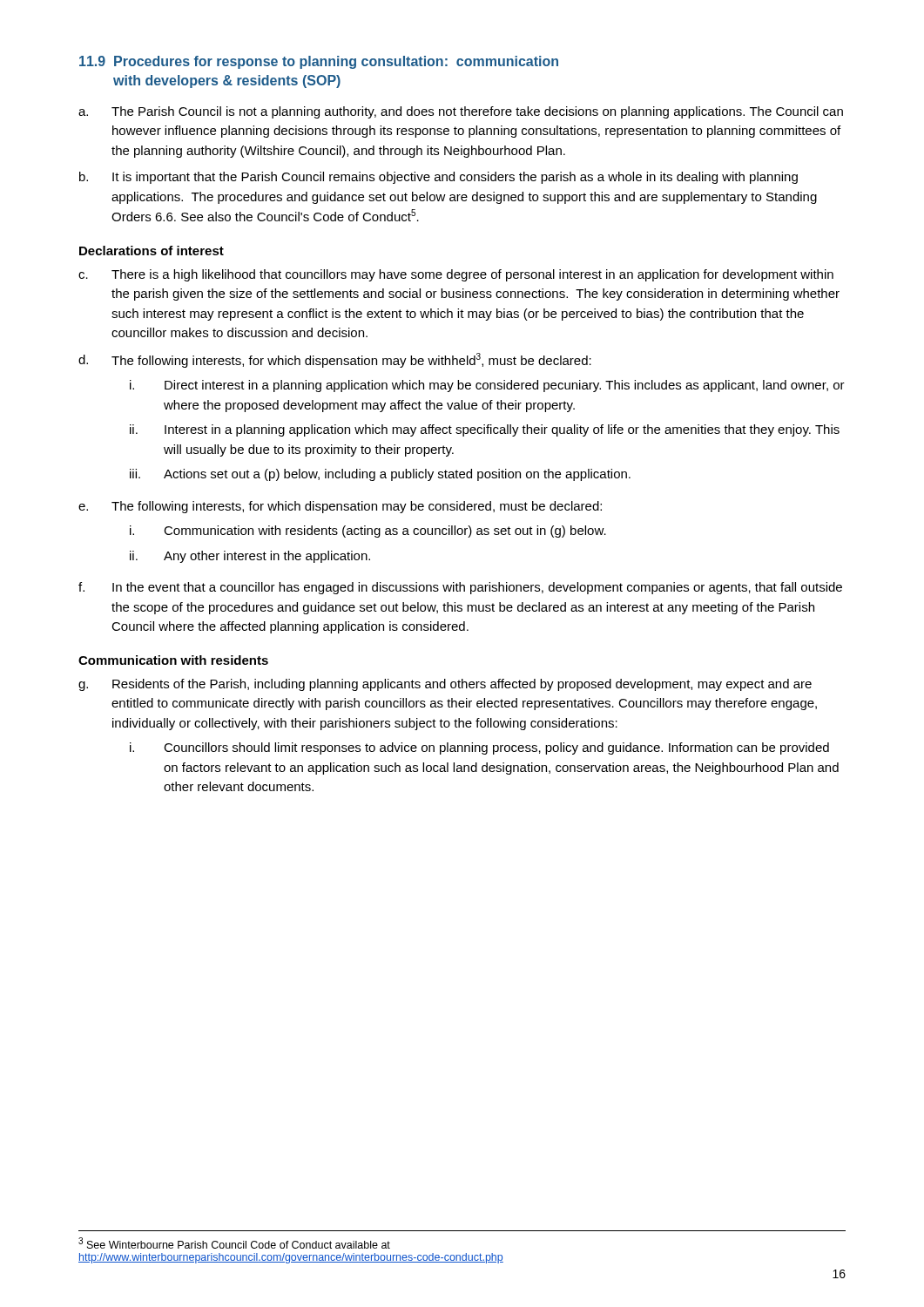Find the region starting "3 See Winterbourne Parish Council Code of"
This screenshot has width=924, height=1307.
tap(291, 1250)
